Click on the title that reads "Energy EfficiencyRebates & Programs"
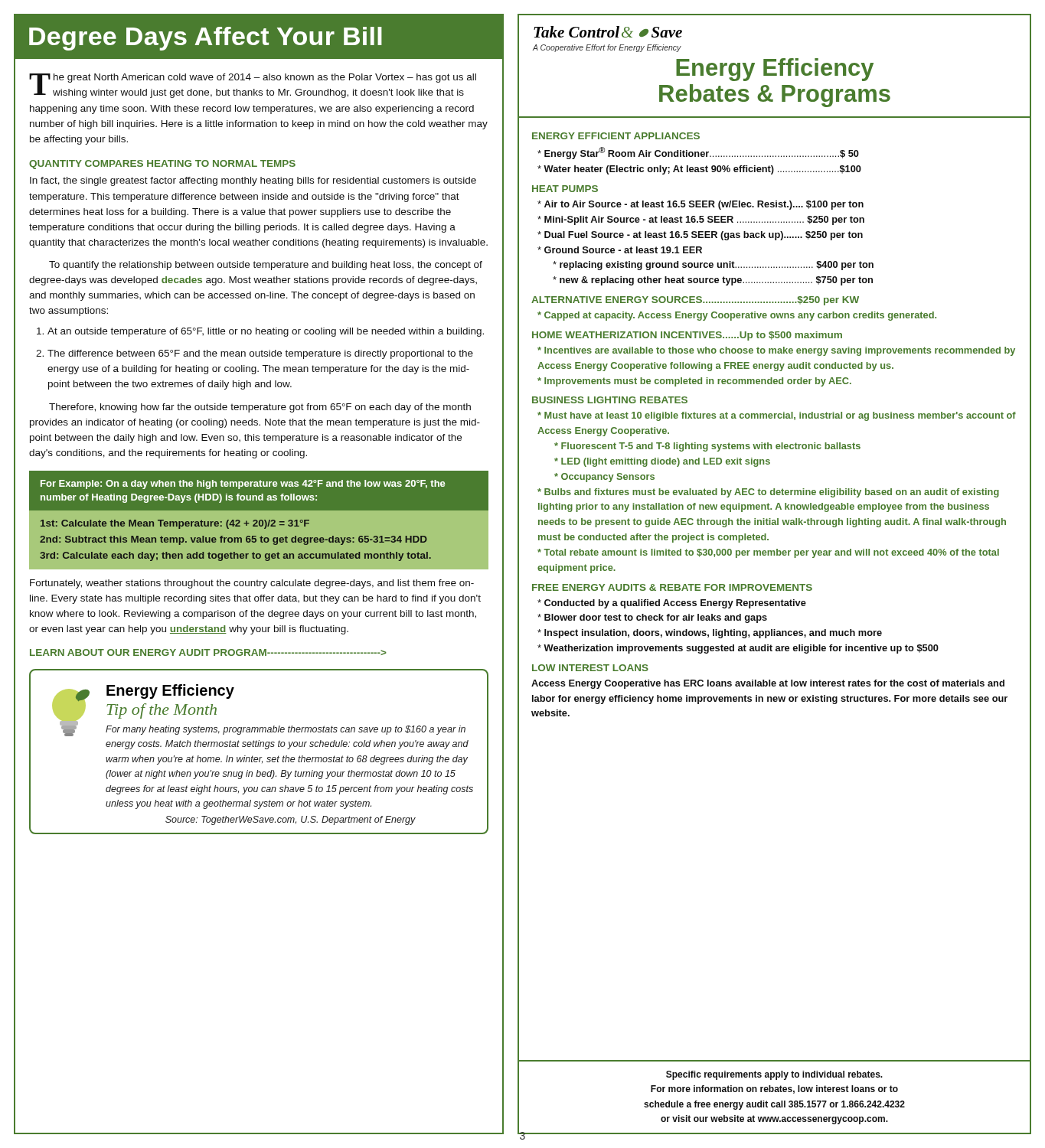 (x=774, y=81)
